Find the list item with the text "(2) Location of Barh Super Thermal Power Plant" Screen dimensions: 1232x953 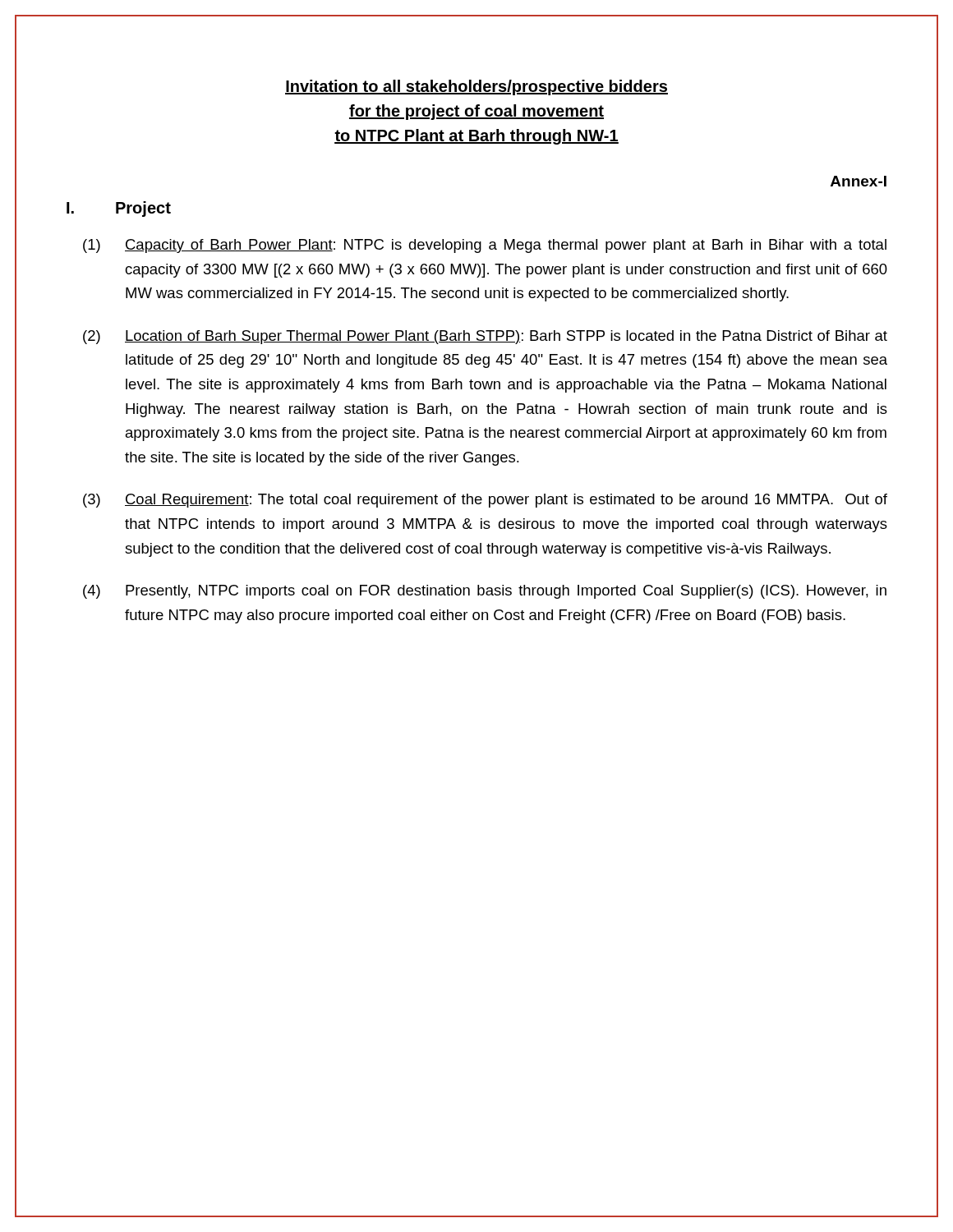[485, 396]
